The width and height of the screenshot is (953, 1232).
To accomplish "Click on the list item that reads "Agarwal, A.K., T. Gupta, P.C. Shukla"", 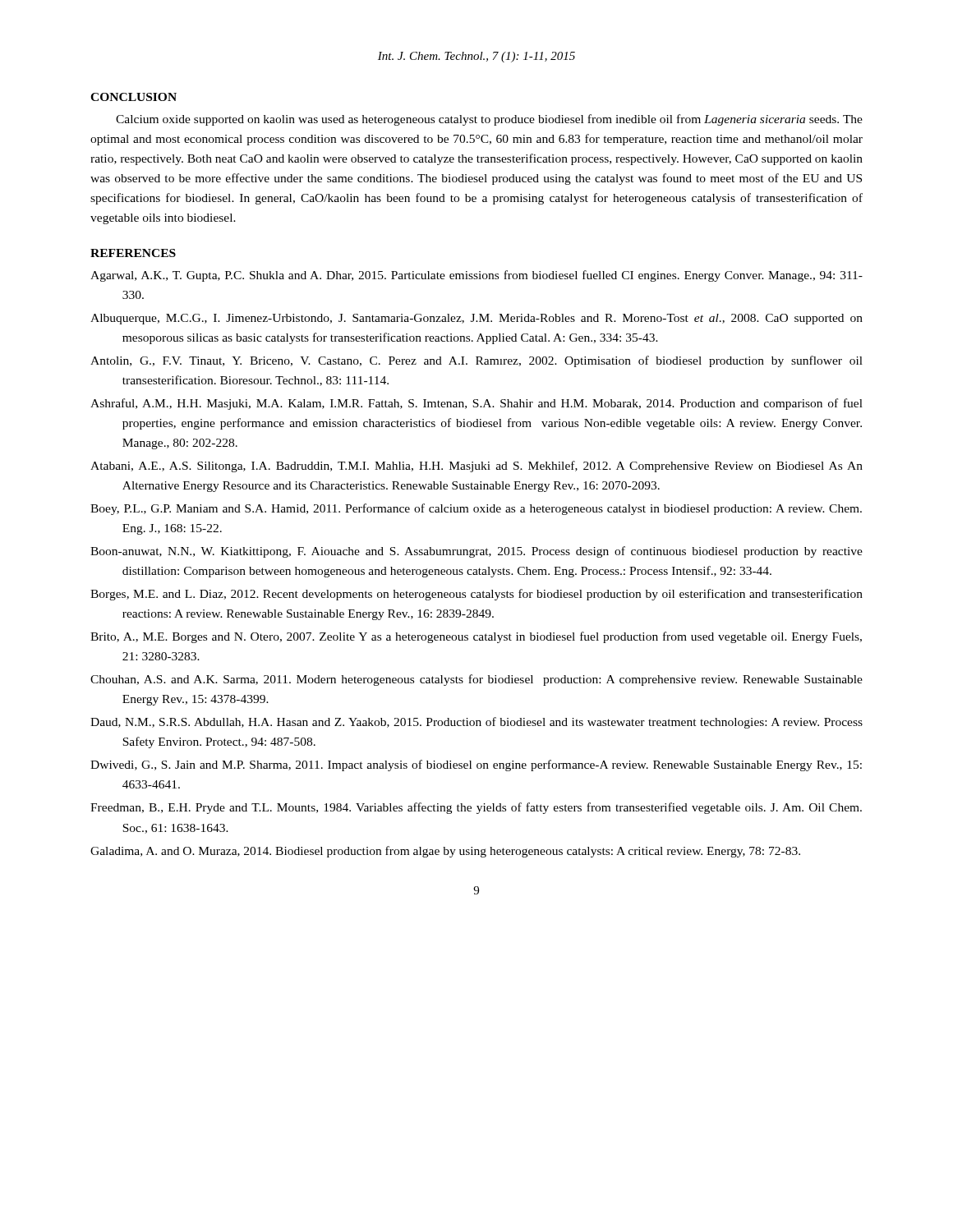I will point(476,285).
